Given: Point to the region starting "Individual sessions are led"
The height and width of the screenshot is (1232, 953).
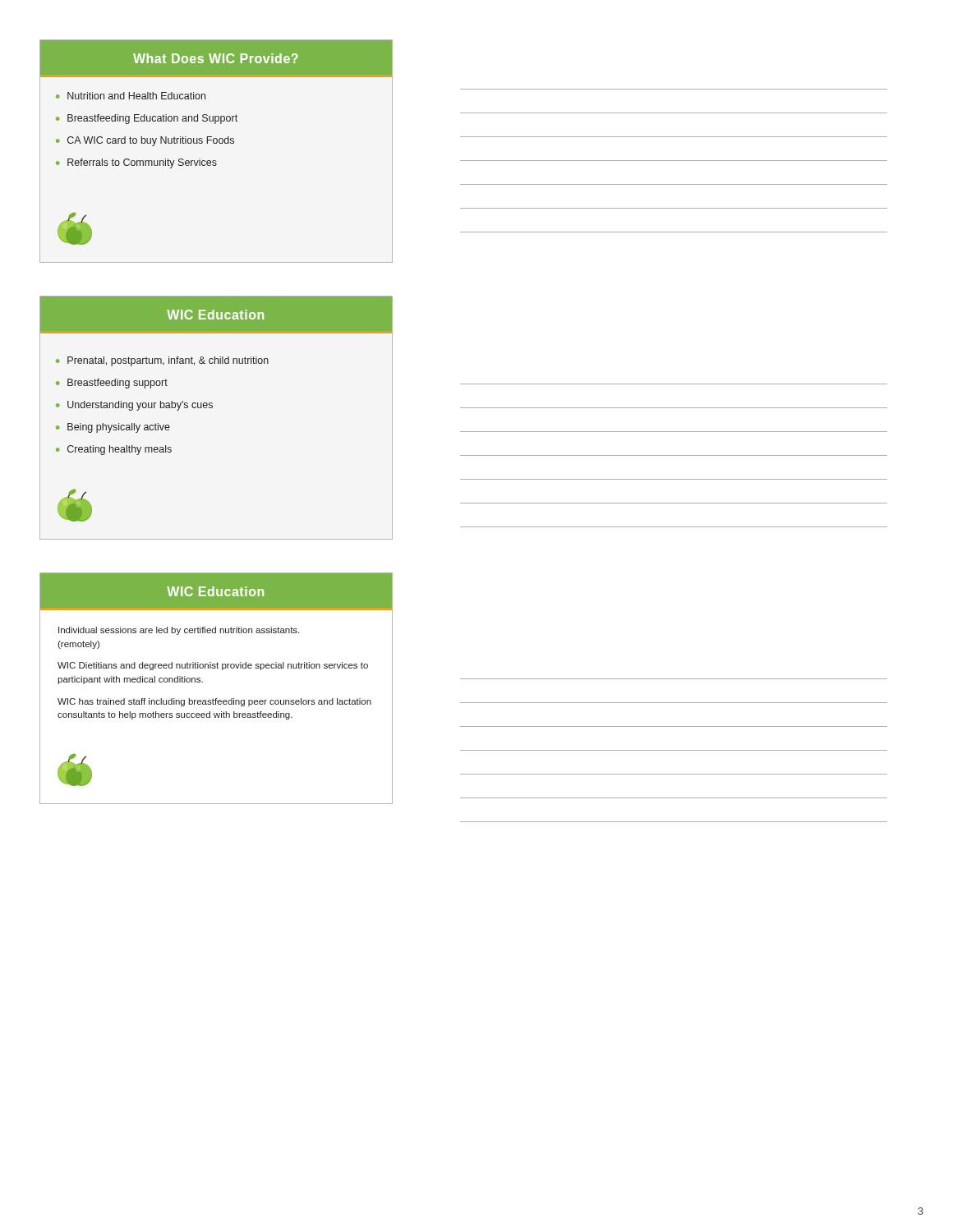Looking at the screenshot, I should (x=179, y=637).
